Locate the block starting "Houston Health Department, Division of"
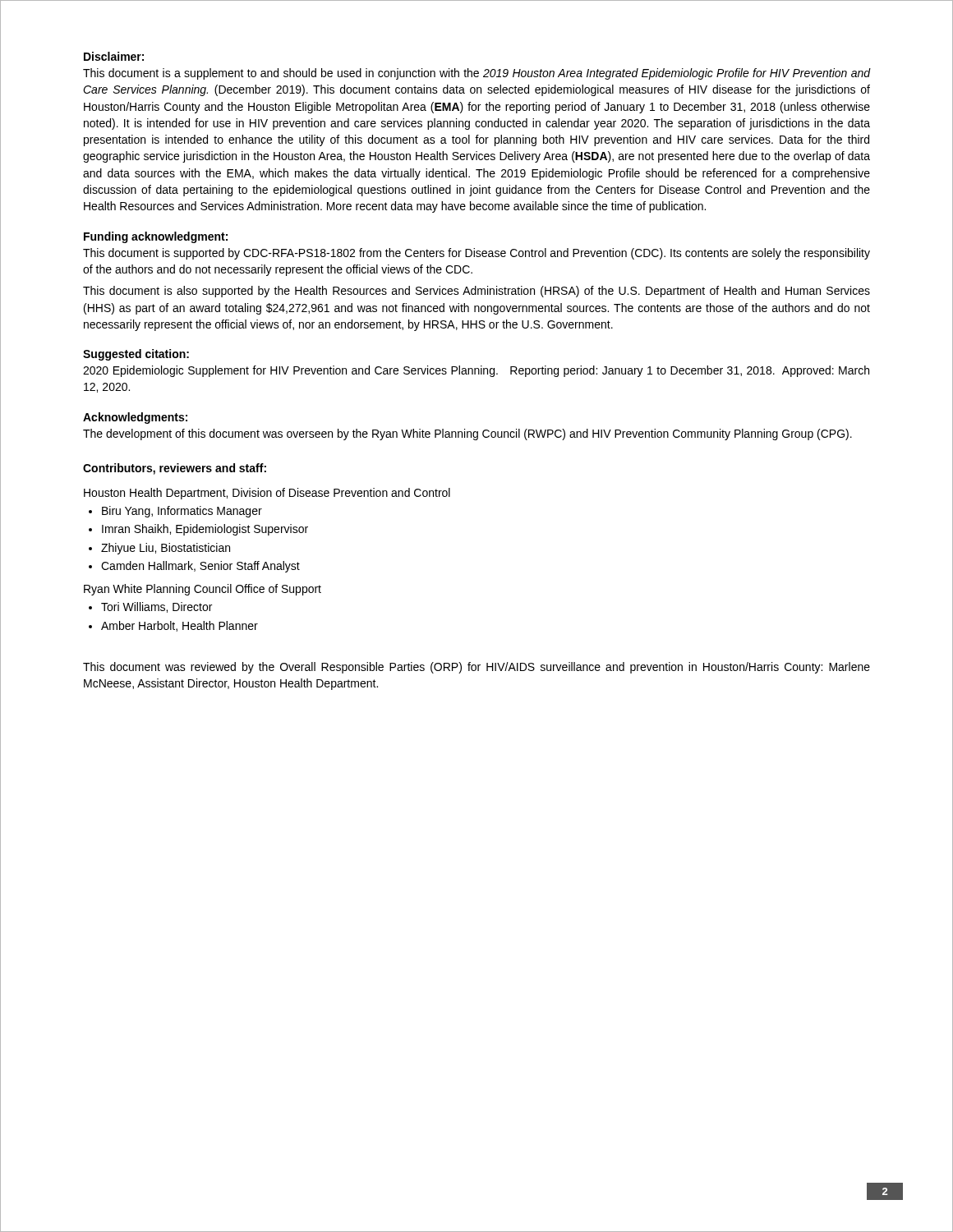 tap(267, 493)
